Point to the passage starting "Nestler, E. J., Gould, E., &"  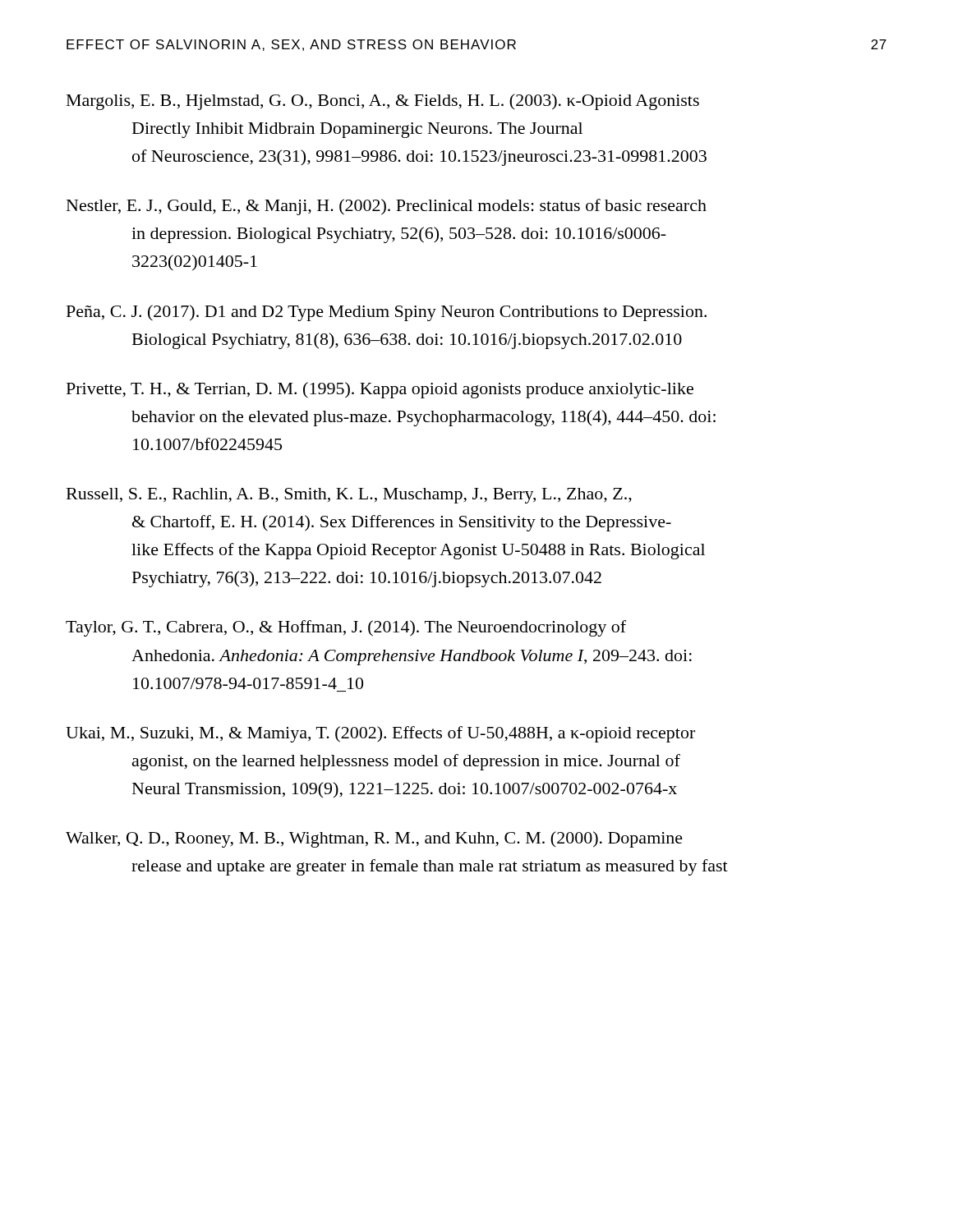pyautogui.click(x=476, y=234)
